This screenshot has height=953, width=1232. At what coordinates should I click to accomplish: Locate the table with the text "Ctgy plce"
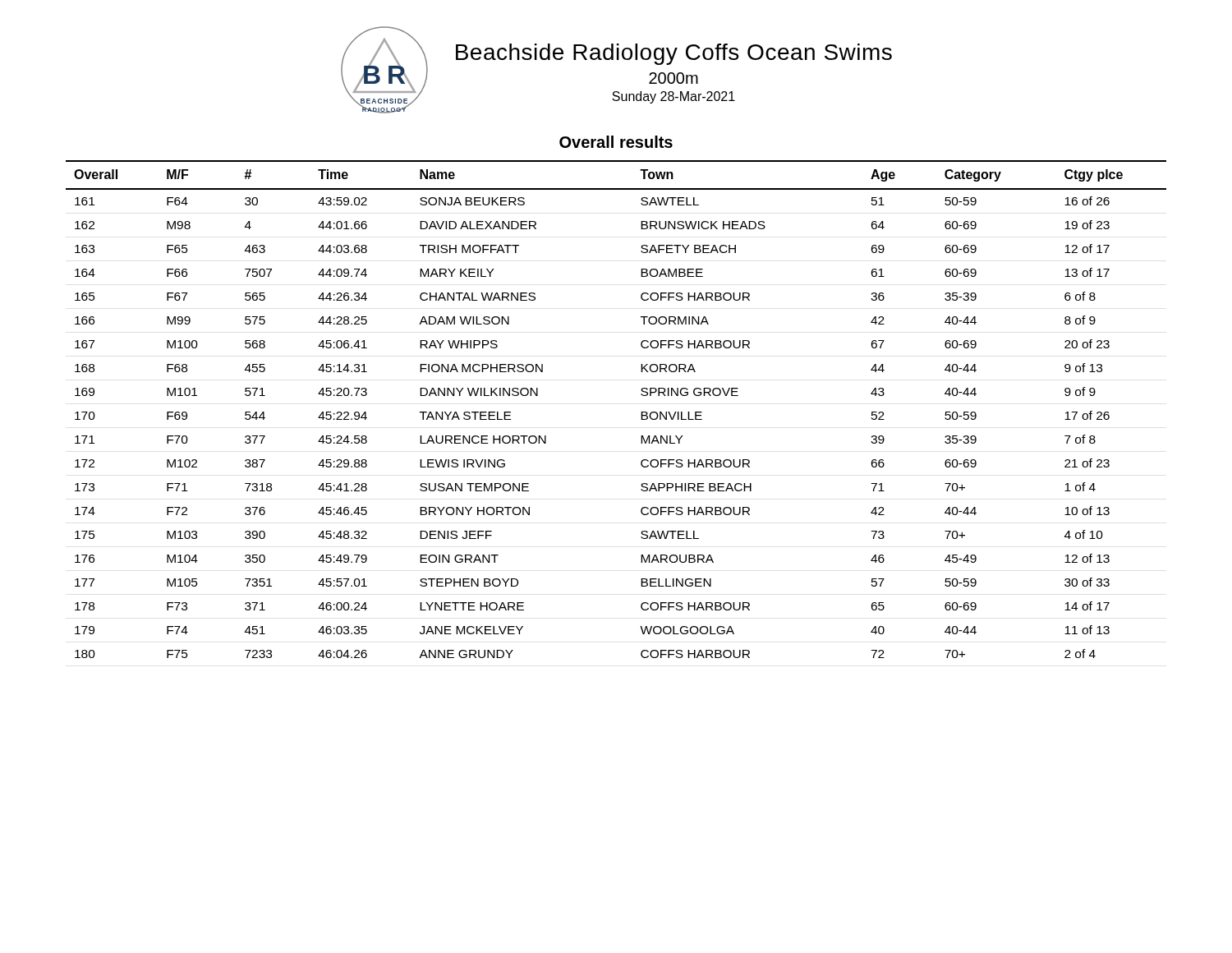point(616,413)
